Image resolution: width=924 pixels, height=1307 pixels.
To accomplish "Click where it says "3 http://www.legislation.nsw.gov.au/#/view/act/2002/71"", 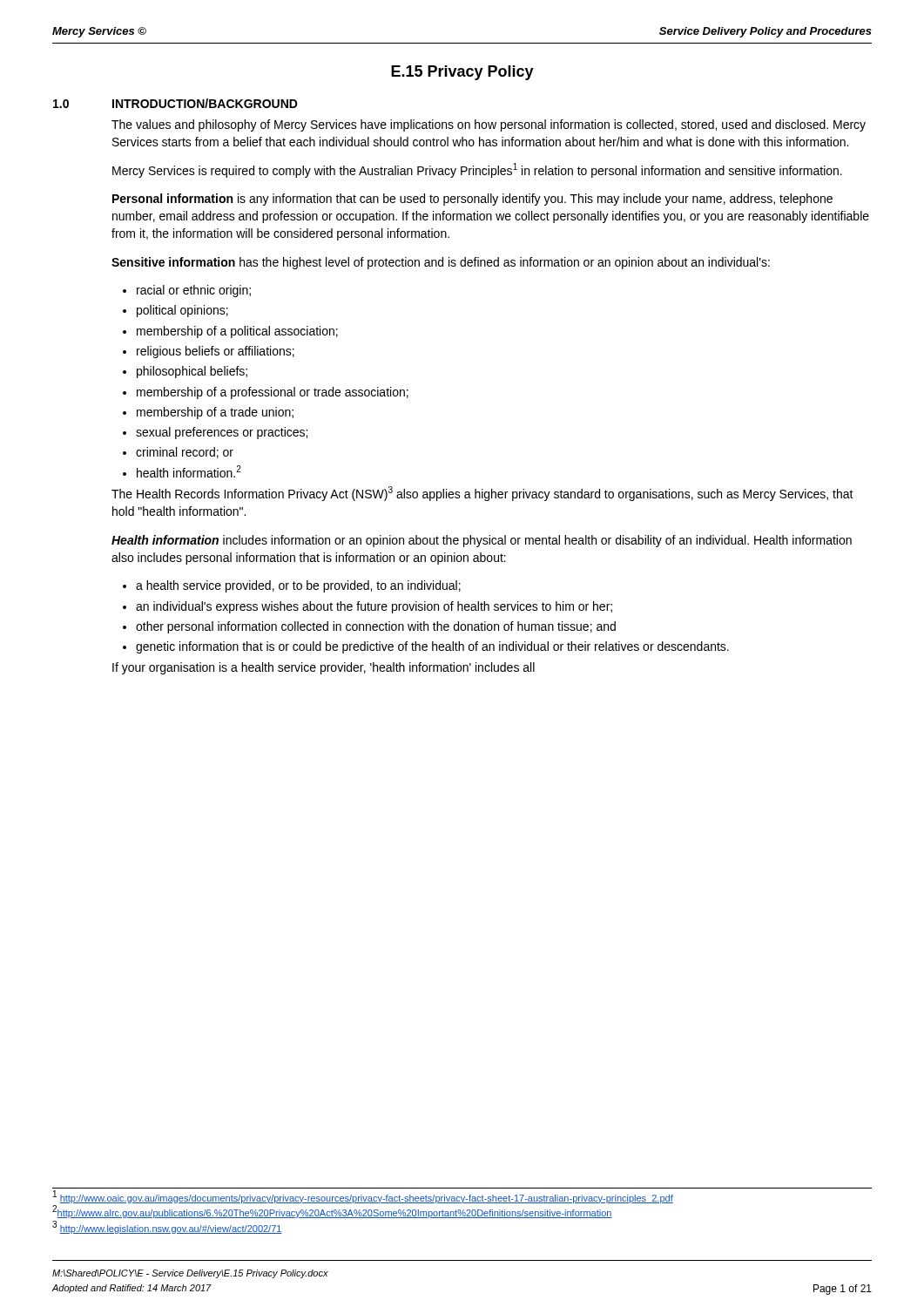I will point(167,1228).
